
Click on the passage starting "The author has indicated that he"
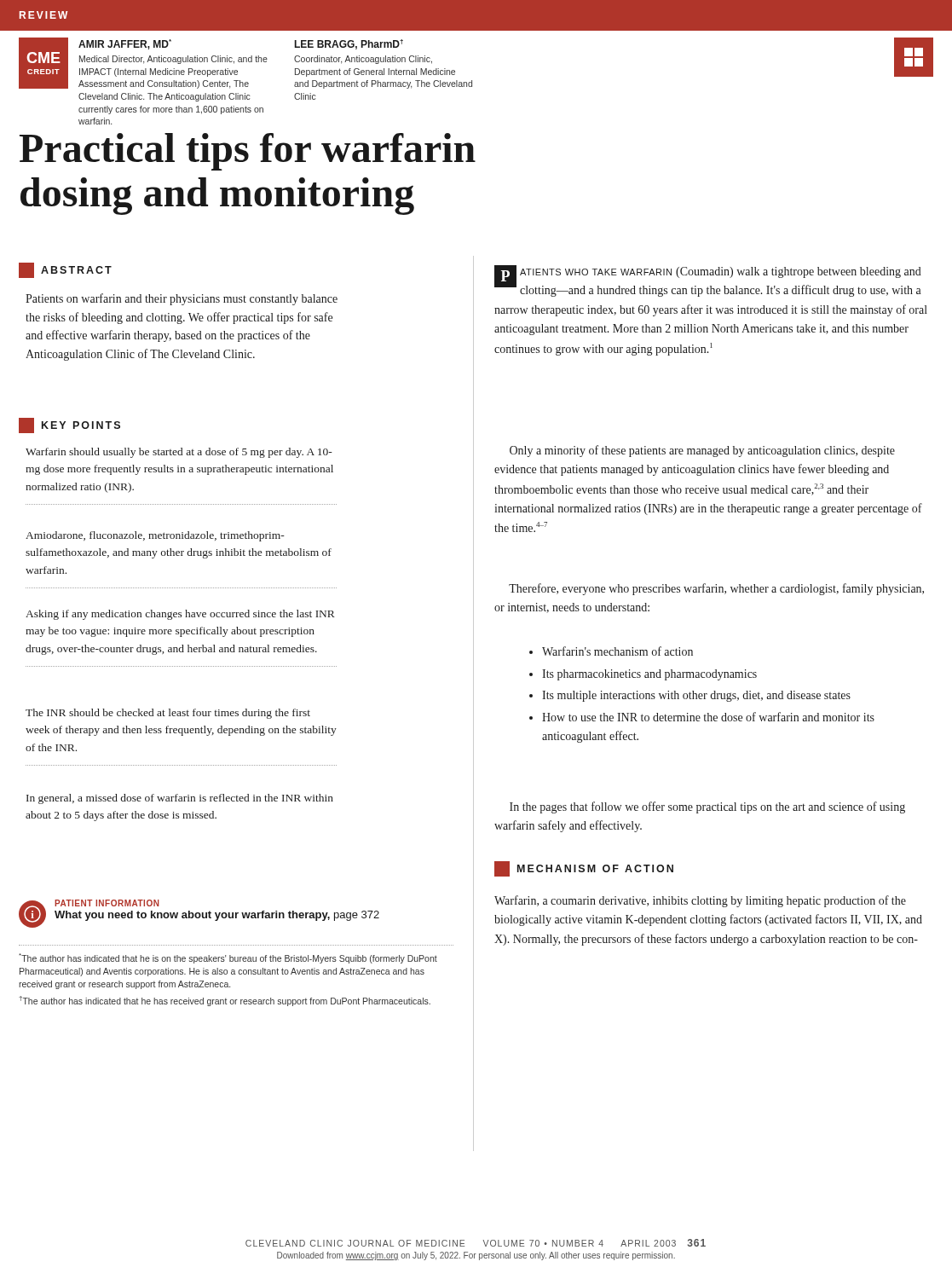(x=236, y=979)
